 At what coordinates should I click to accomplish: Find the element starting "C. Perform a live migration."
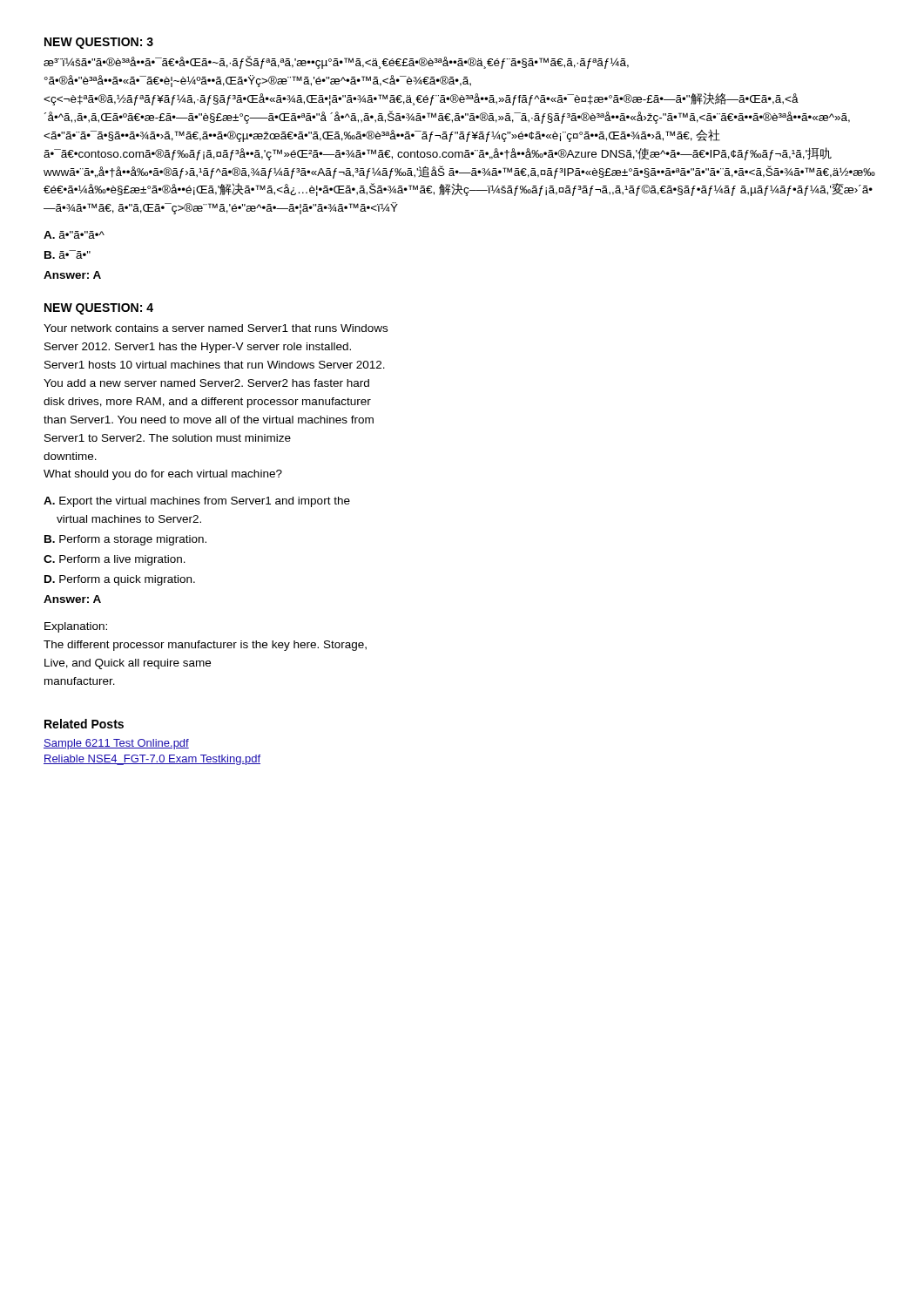[115, 559]
